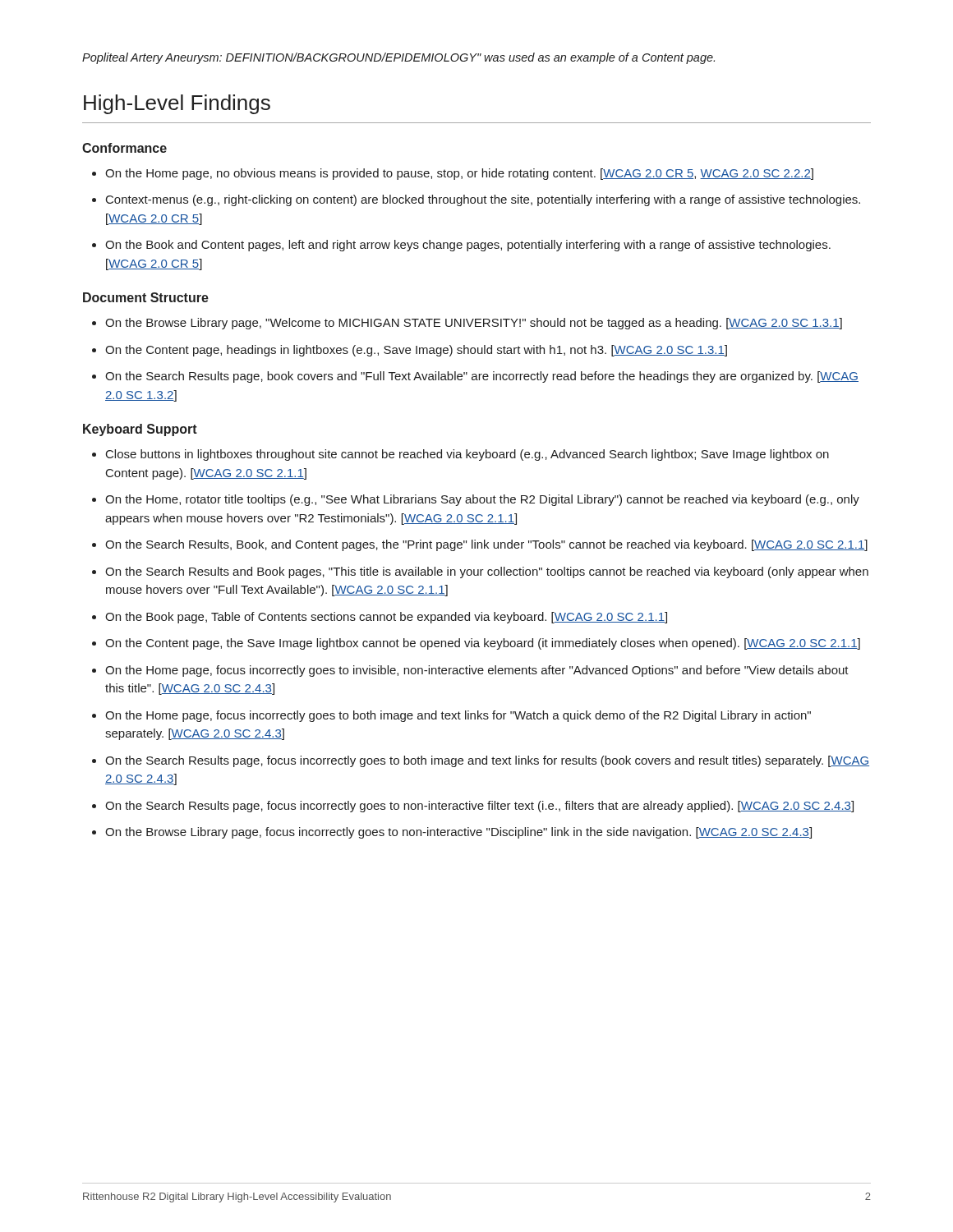Viewport: 953px width, 1232px height.
Task: Locate the section header with the text "Keyboard Support"
Action: 140,430
